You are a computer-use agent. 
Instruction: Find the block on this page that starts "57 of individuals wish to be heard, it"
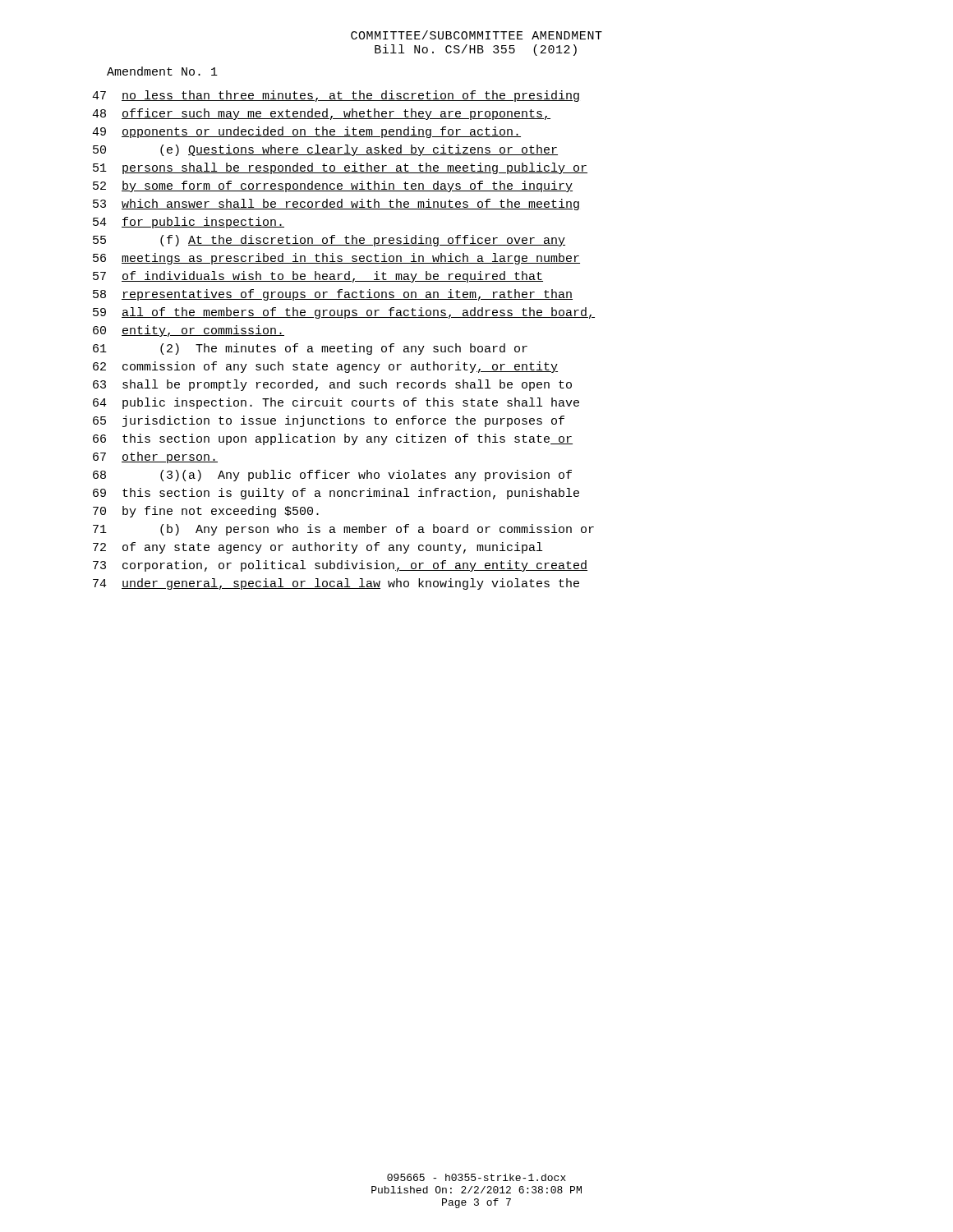point(304,278)
